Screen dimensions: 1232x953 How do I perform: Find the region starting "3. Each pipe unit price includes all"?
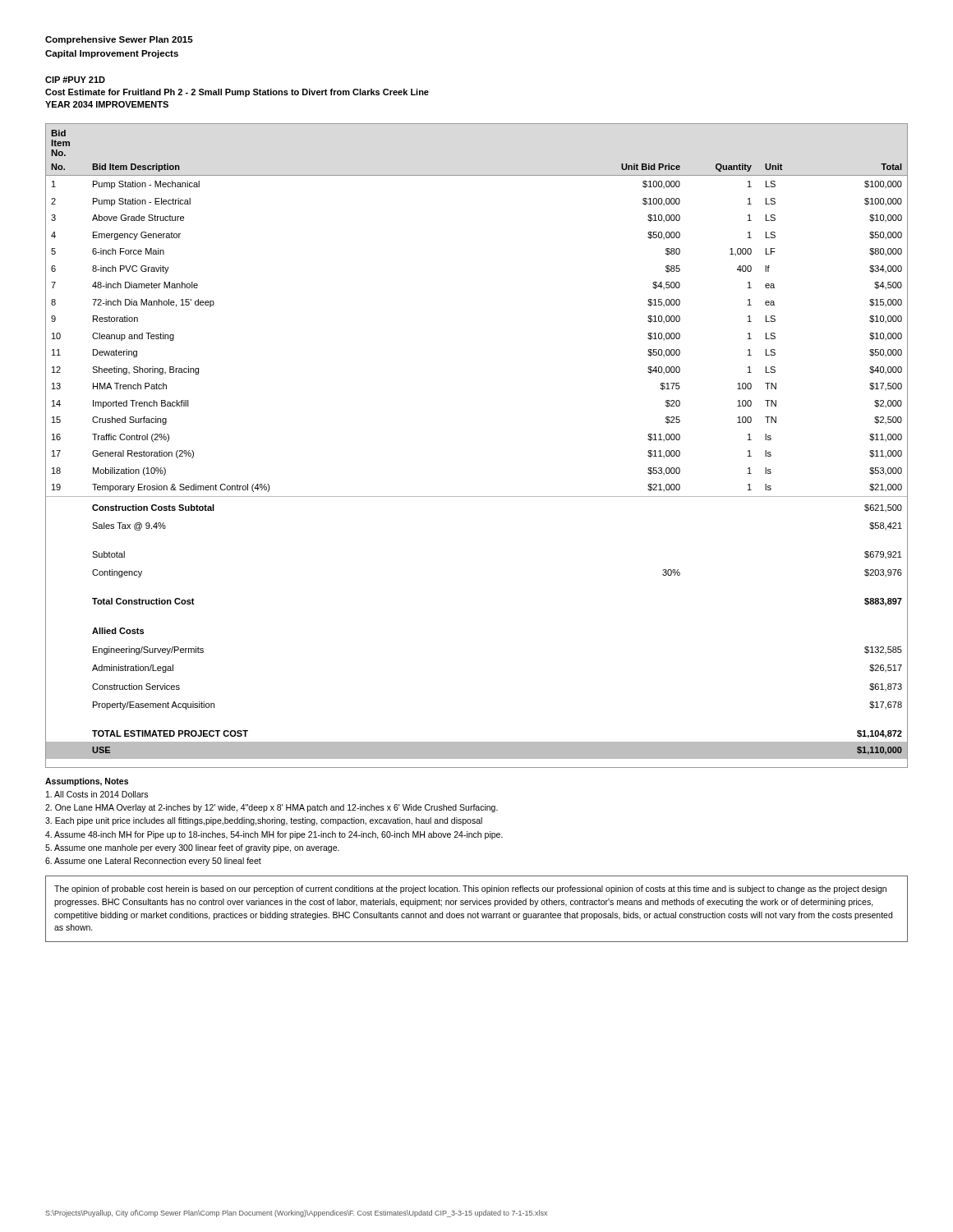point(264,821)
